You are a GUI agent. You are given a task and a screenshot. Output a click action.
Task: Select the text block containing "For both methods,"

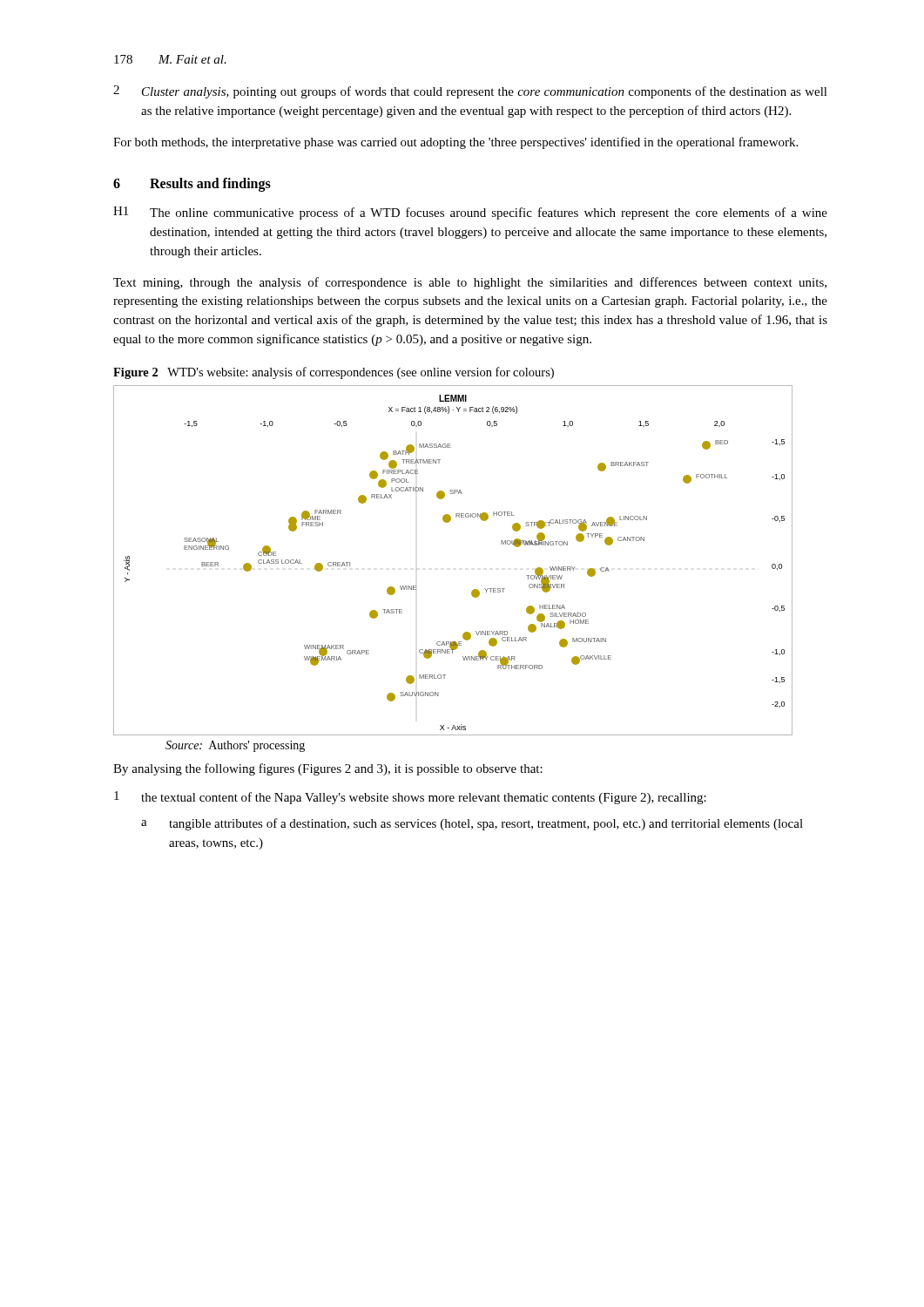point(456,142)
